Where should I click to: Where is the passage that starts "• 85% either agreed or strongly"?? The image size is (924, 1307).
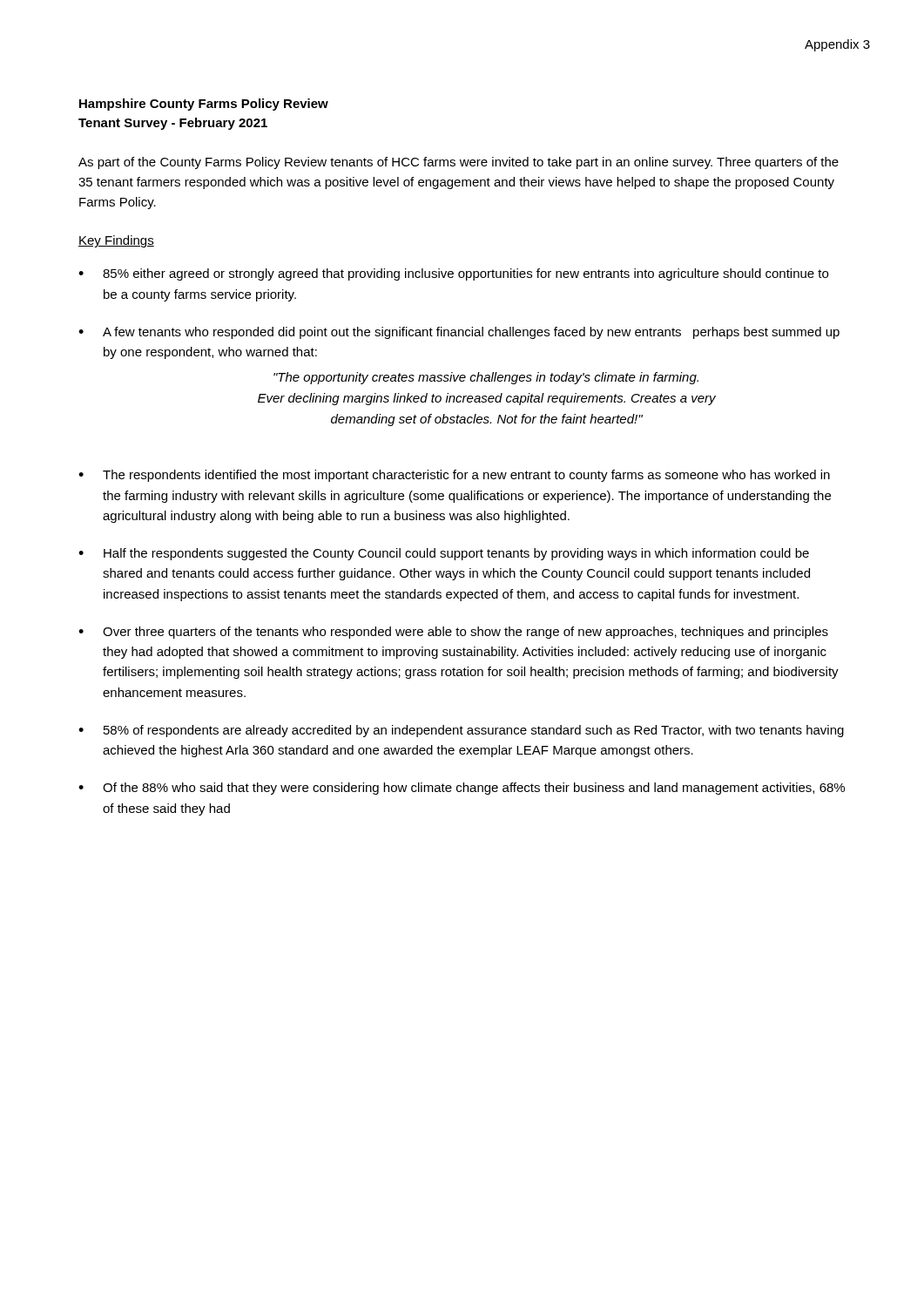point(462,284)
